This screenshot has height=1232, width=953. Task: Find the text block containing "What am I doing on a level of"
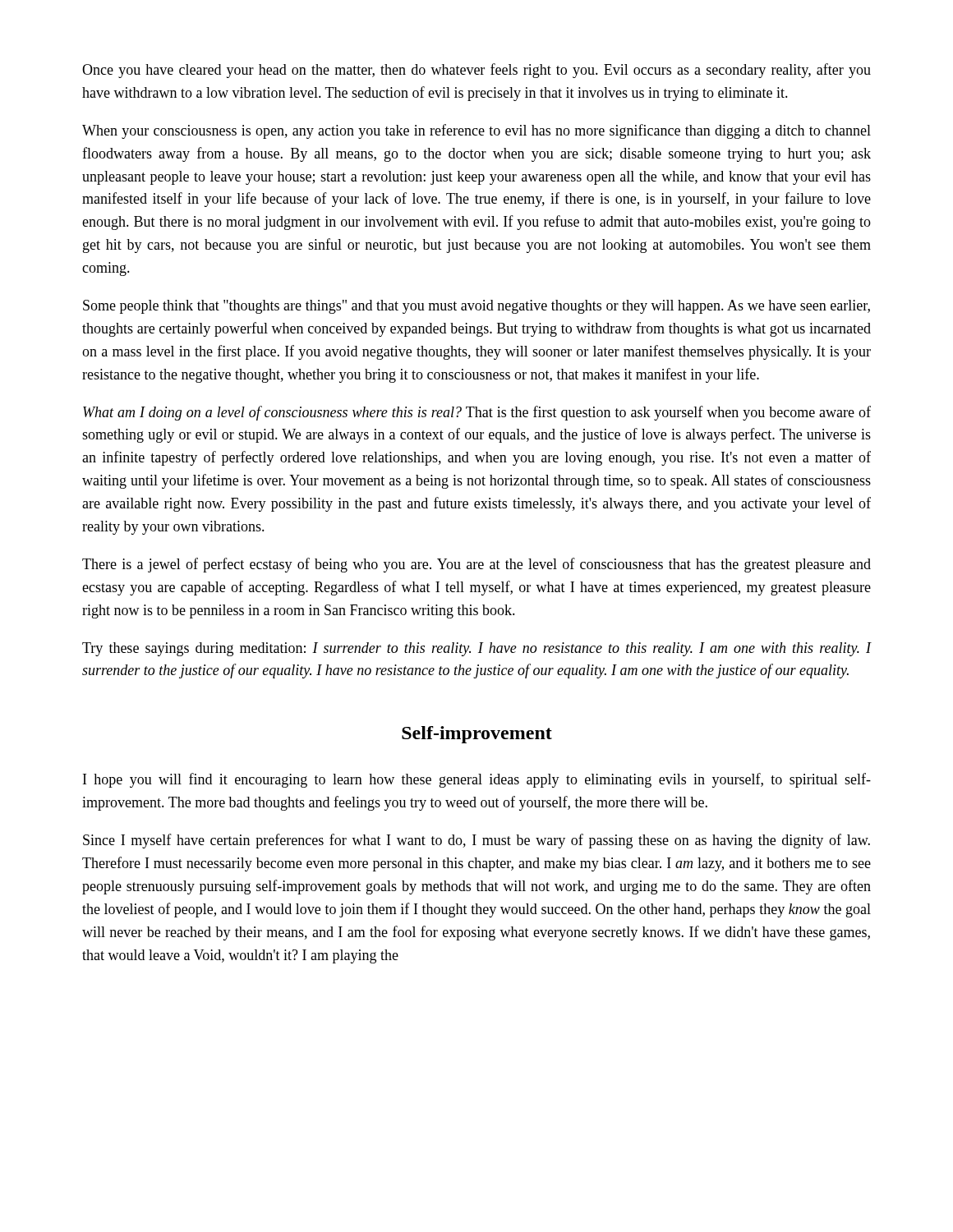pos(476,469)
